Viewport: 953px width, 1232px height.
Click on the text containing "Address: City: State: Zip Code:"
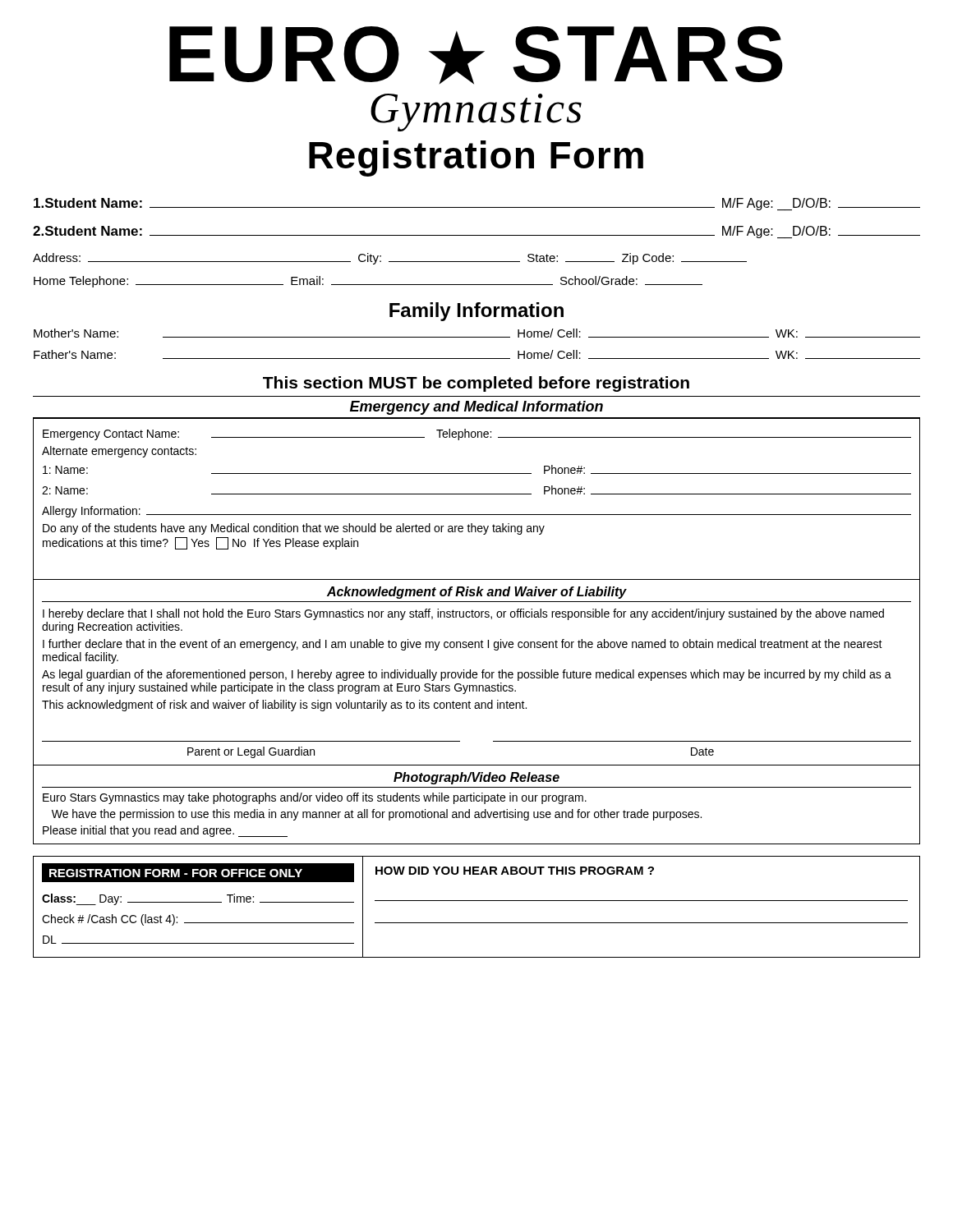390,256
